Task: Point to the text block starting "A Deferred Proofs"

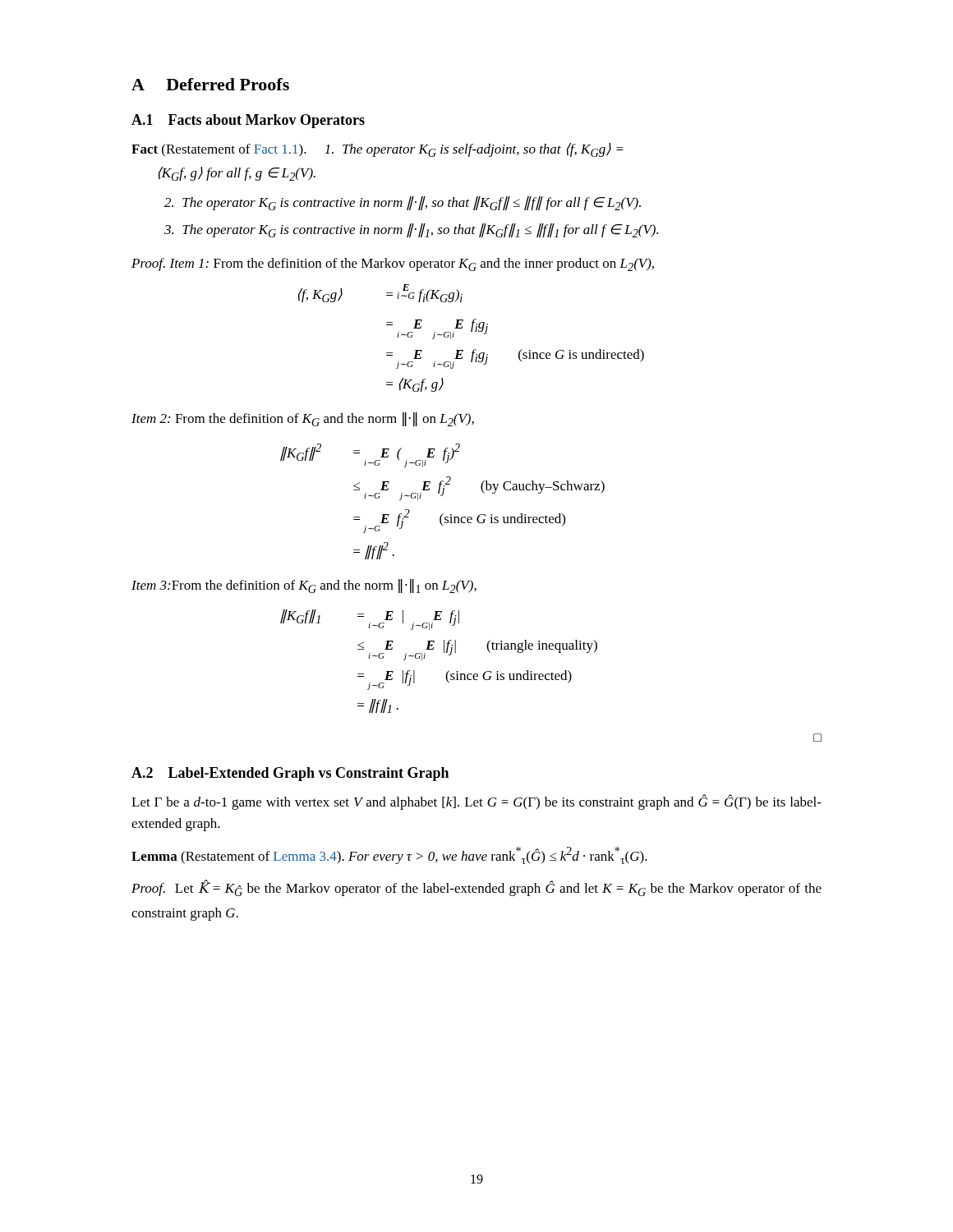Action: point(210,84)
